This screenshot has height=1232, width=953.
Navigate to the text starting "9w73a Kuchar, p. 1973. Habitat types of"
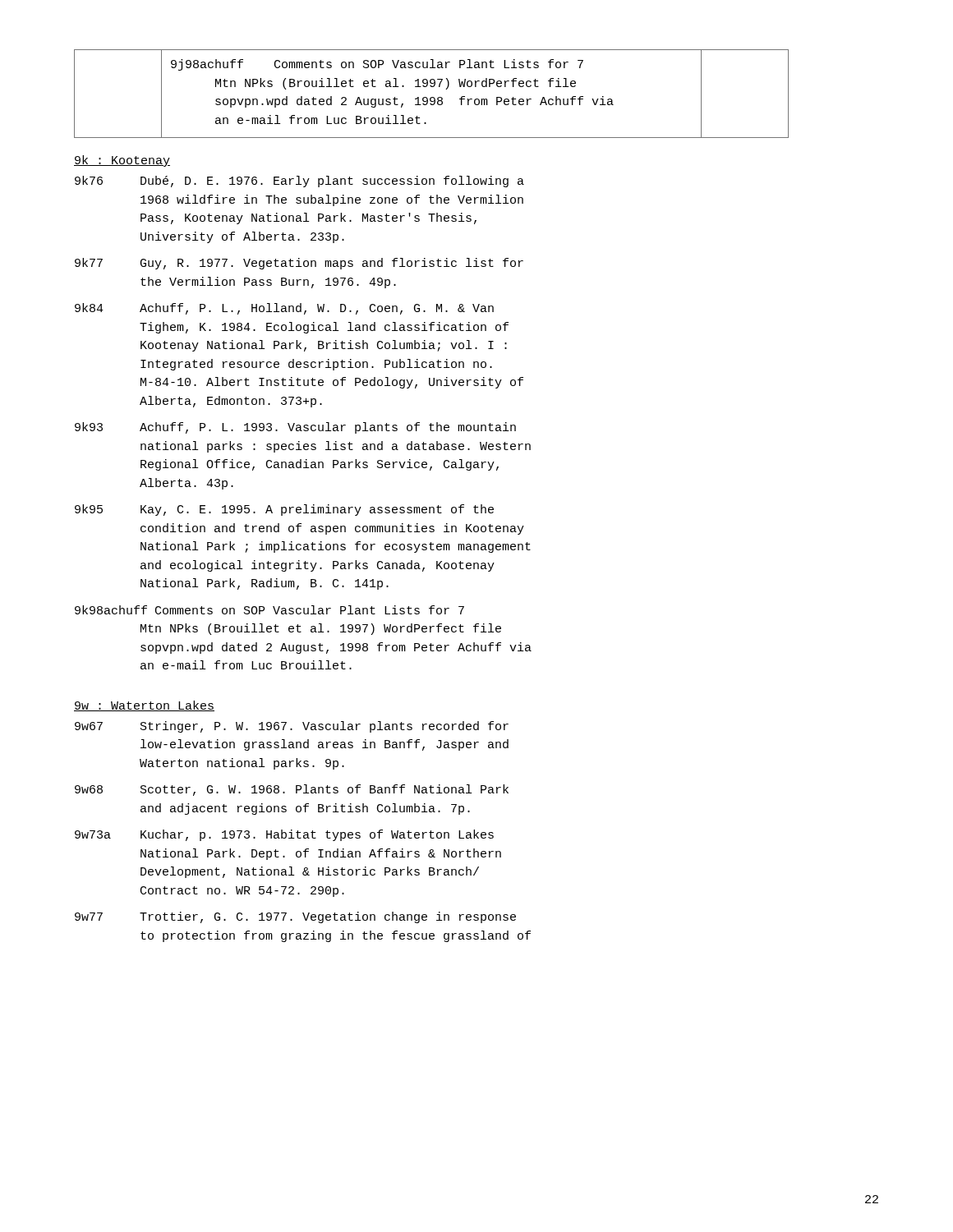pyautogui.click(x=476, y=864)
